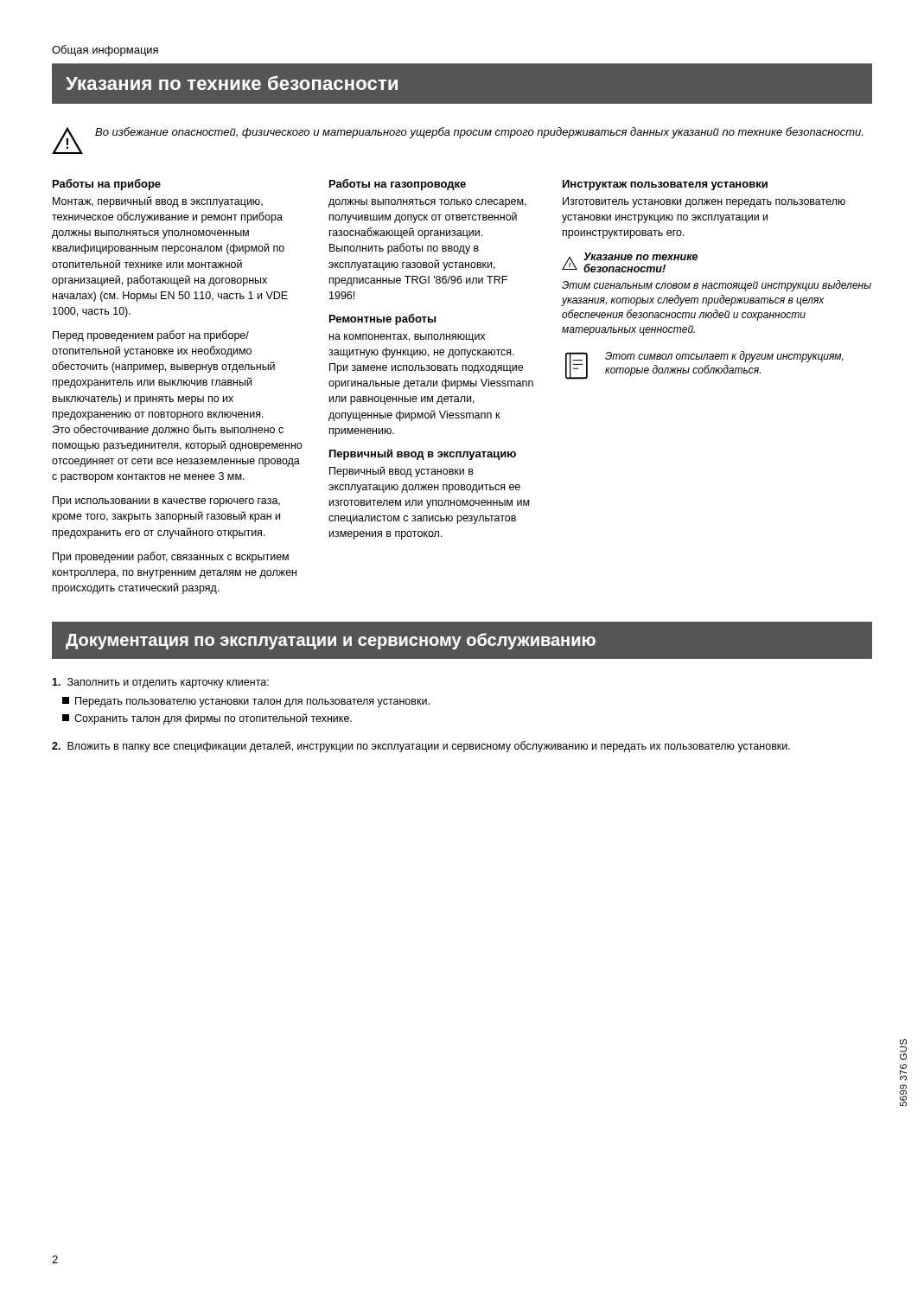Navigate to the text starting "2. Вложить в папку"
924x1297 pixels.
[x=421, y=746]
